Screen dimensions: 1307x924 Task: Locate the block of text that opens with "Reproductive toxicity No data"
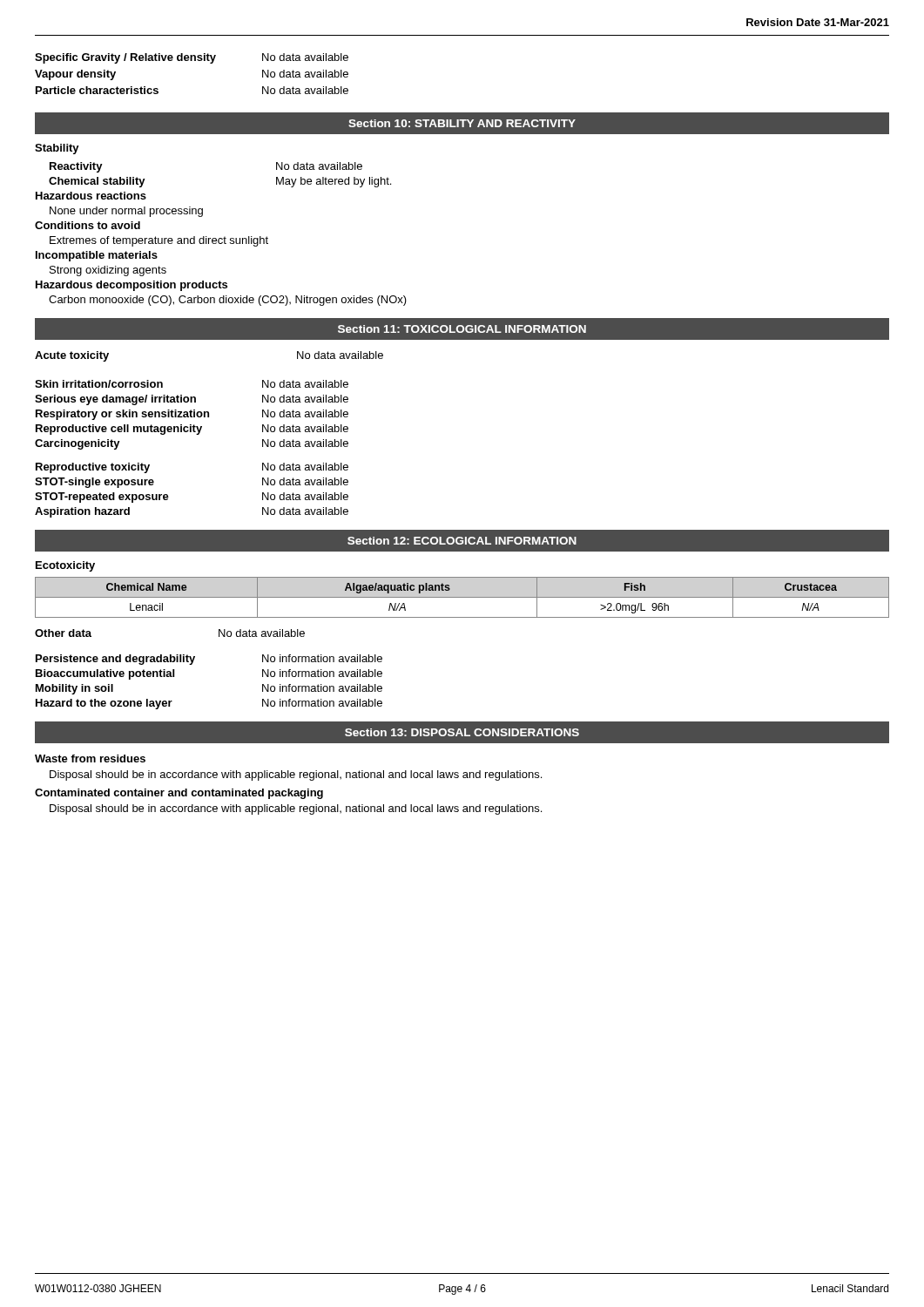point(89,467)
